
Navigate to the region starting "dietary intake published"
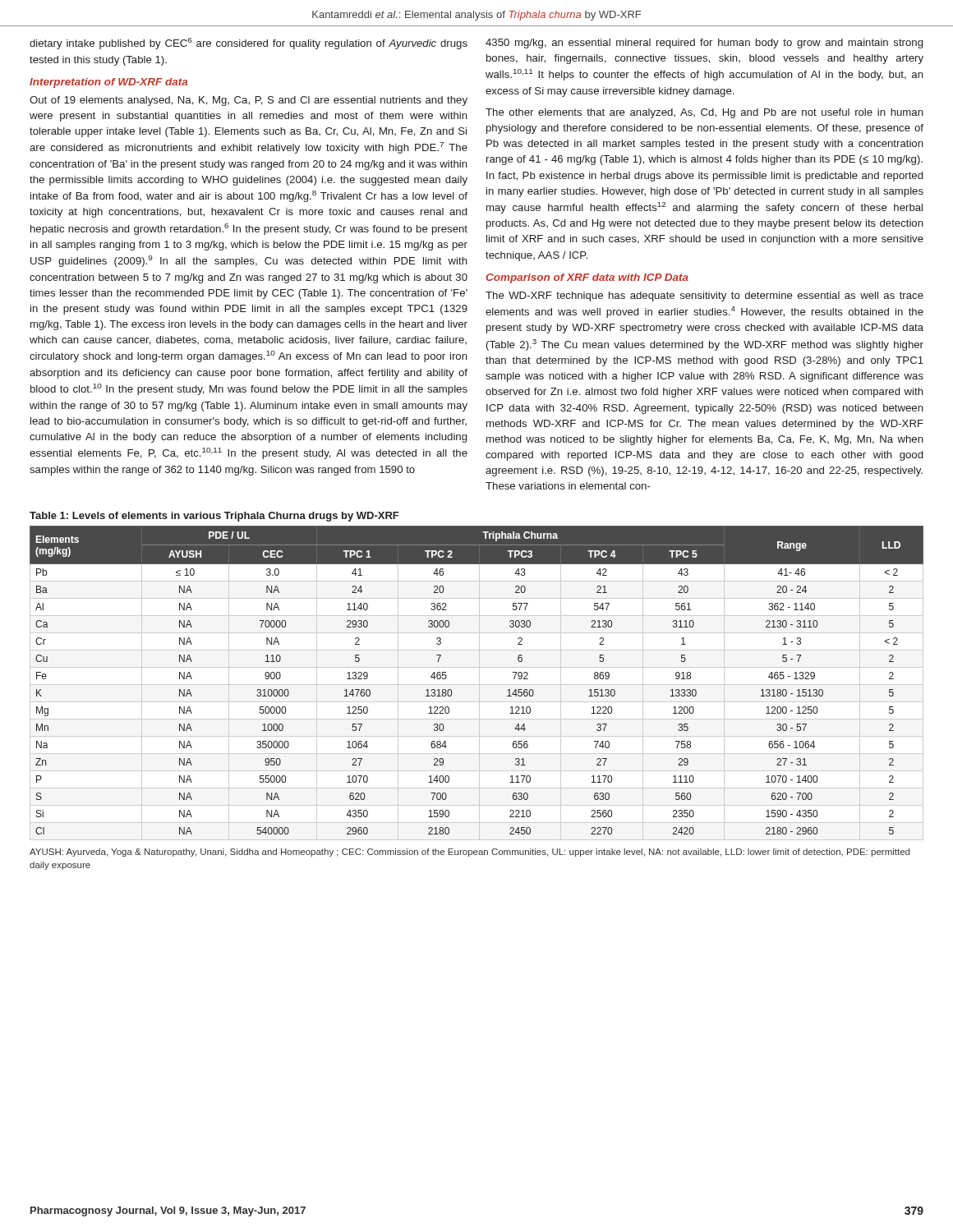(x=248, y=51)
